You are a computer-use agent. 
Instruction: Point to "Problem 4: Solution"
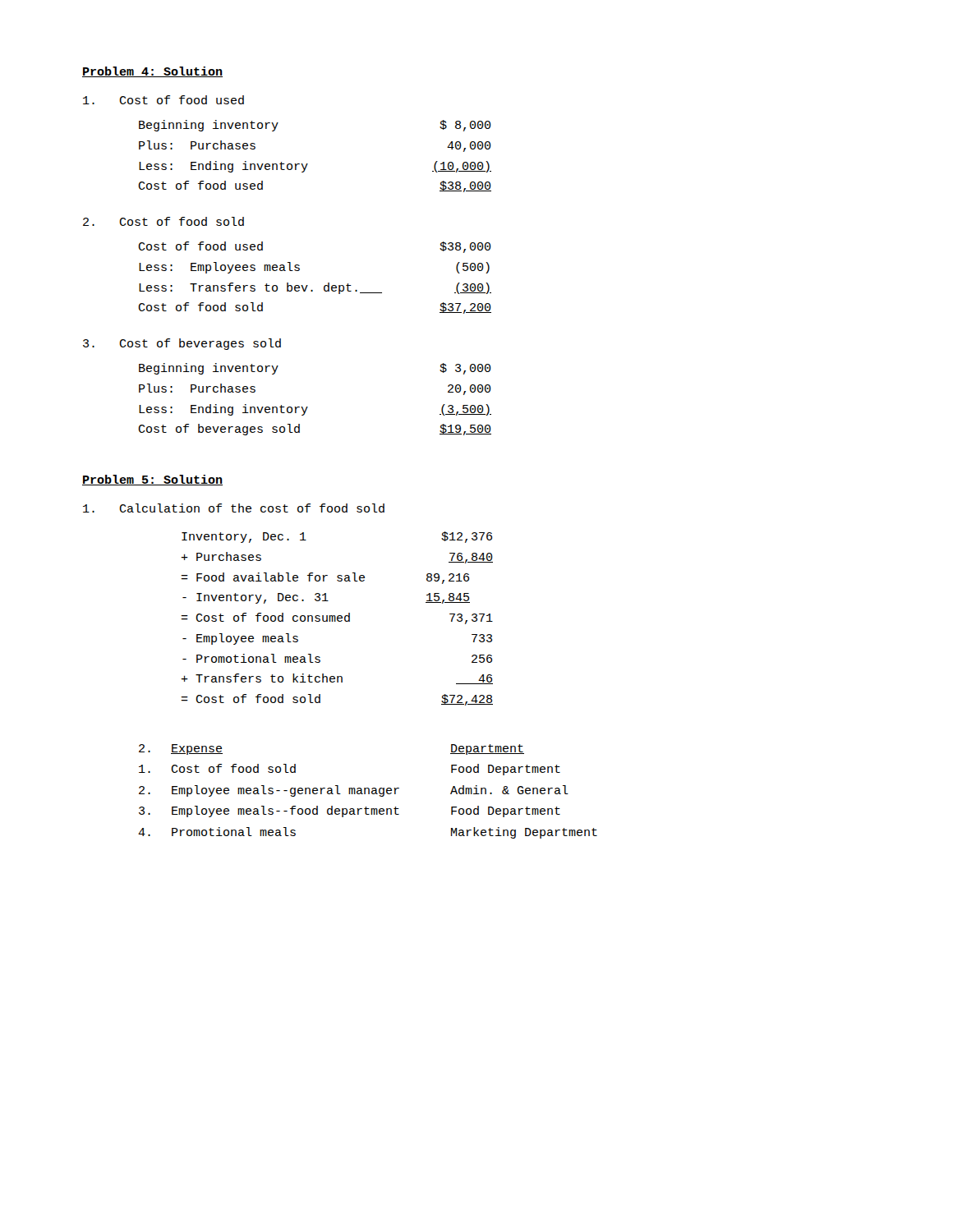152,73
